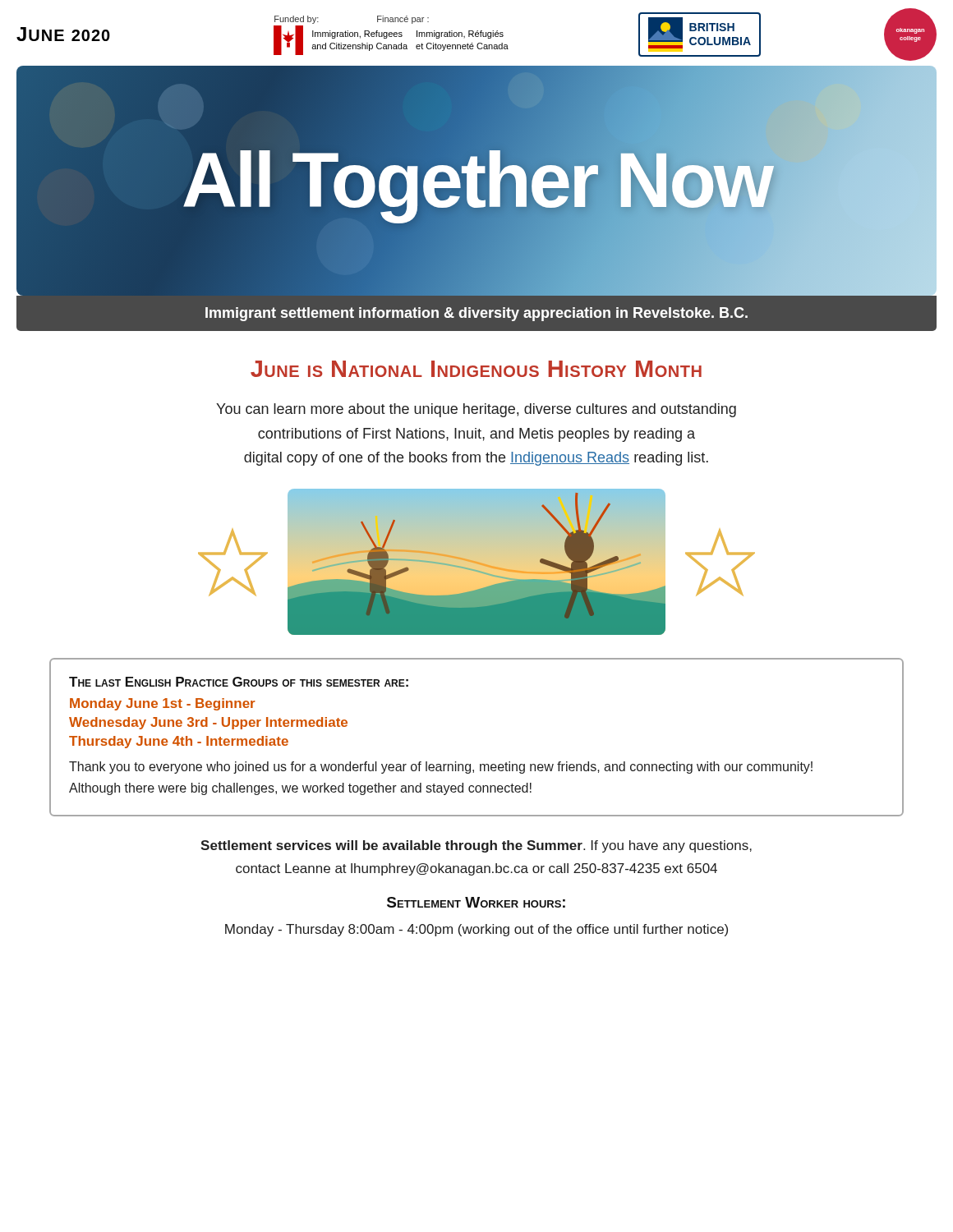Locate the text starting "Settlement services will be available"
The image size is (953, 1232).
(476, 857)
